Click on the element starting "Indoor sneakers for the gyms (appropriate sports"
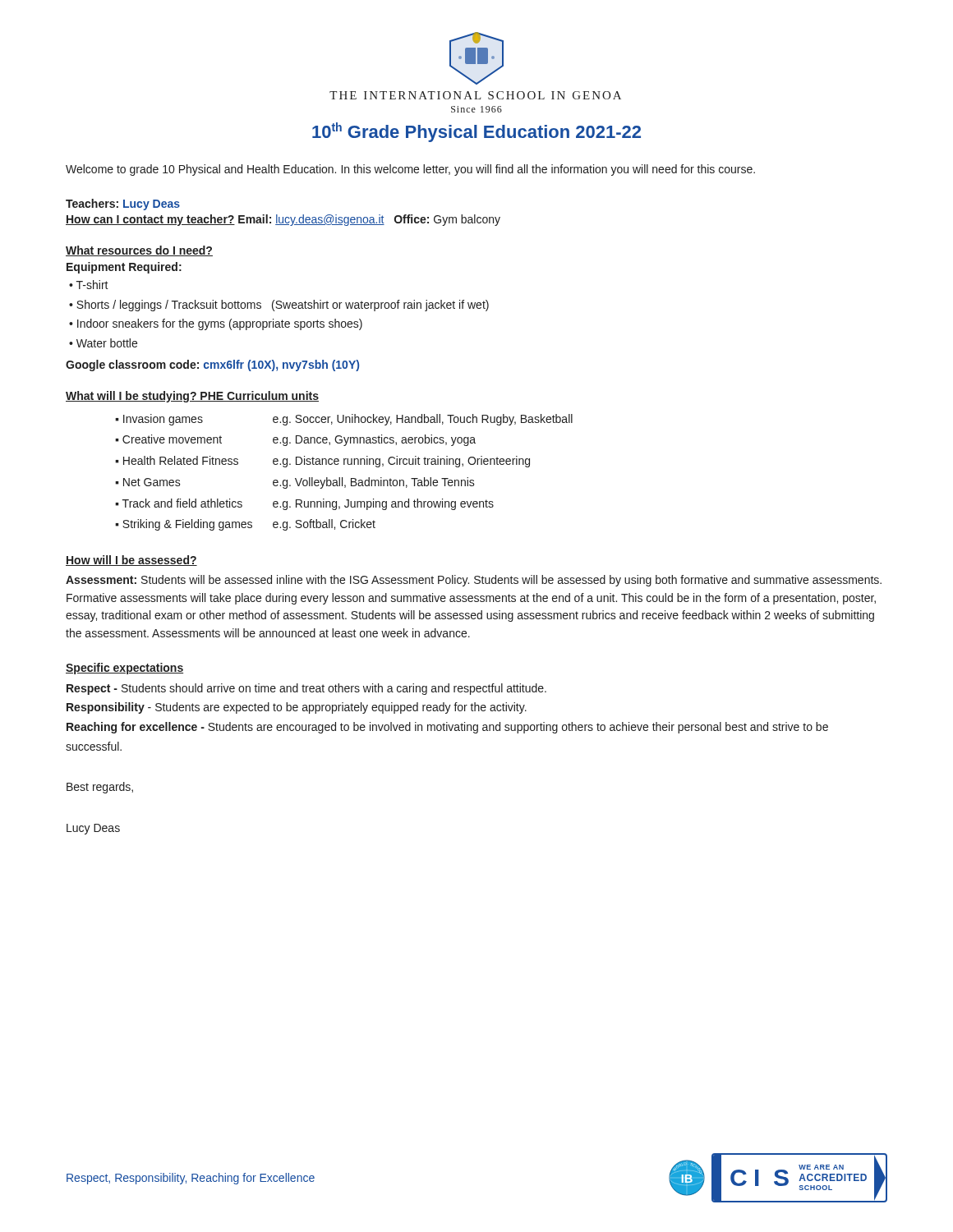953x1232 pixels. (219, 324)
